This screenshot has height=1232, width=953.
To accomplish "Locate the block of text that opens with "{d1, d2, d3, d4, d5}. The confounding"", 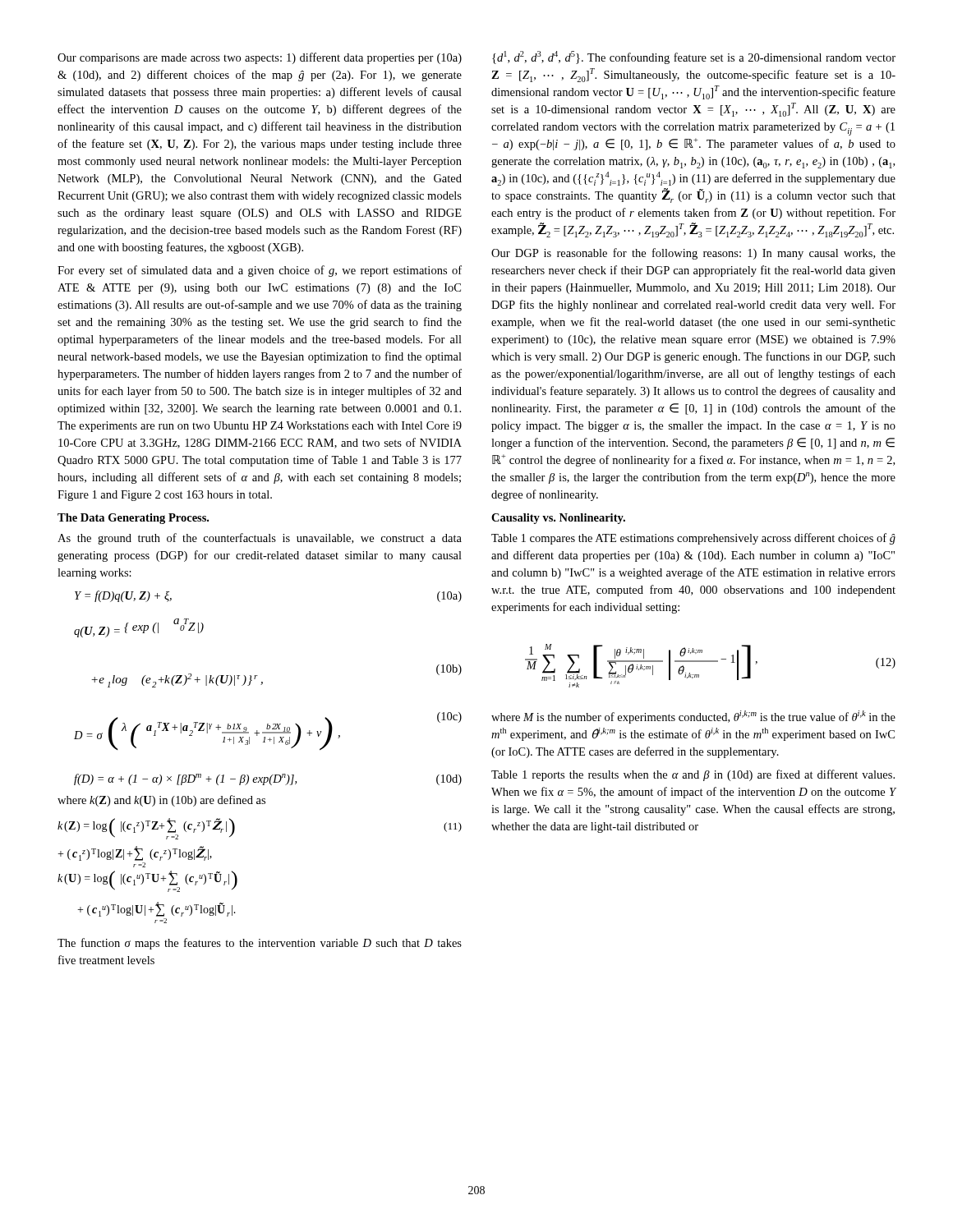I will click(x=693, y=144).
